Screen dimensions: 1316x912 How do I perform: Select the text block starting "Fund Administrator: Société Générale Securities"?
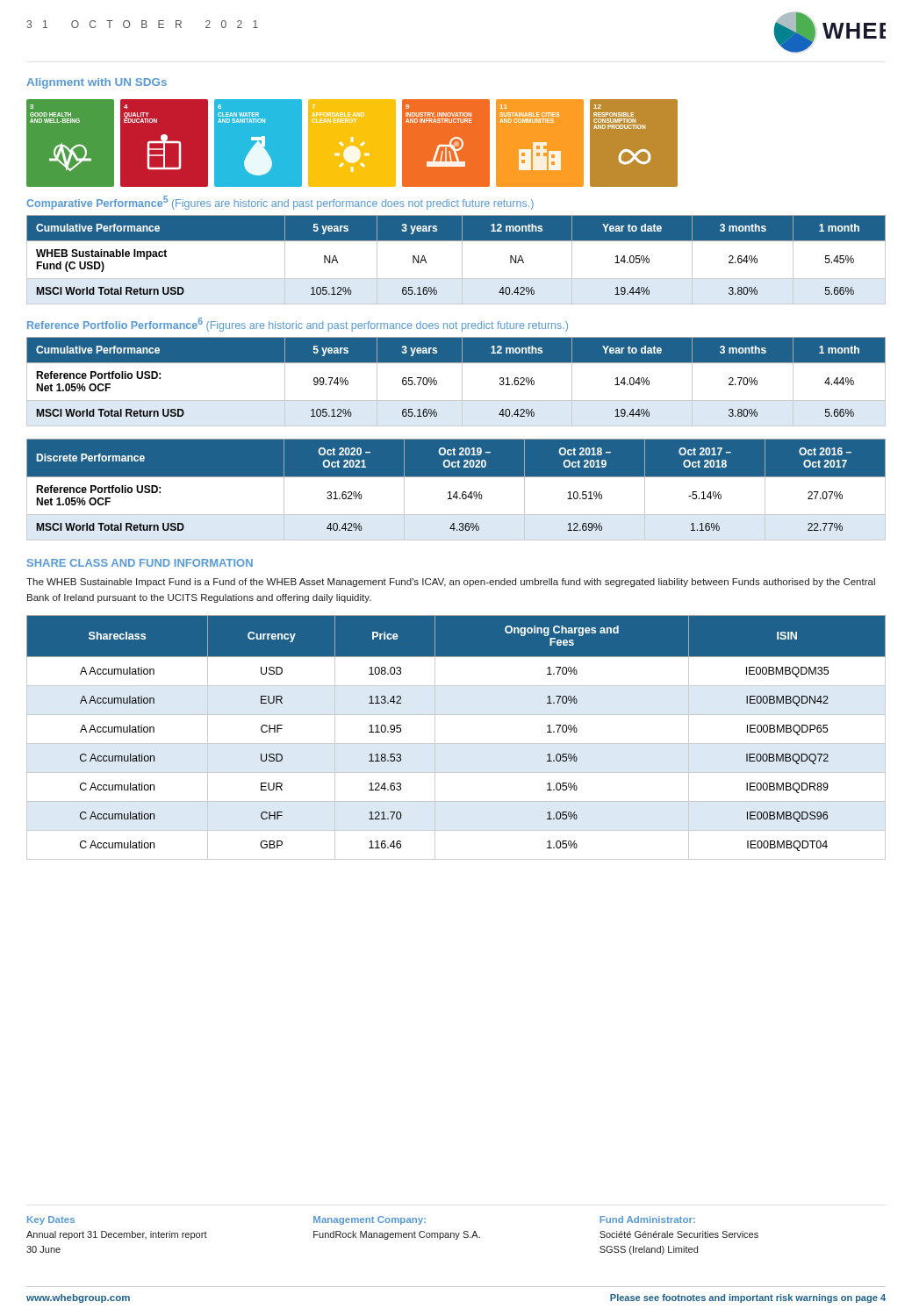coord(742,1235)
